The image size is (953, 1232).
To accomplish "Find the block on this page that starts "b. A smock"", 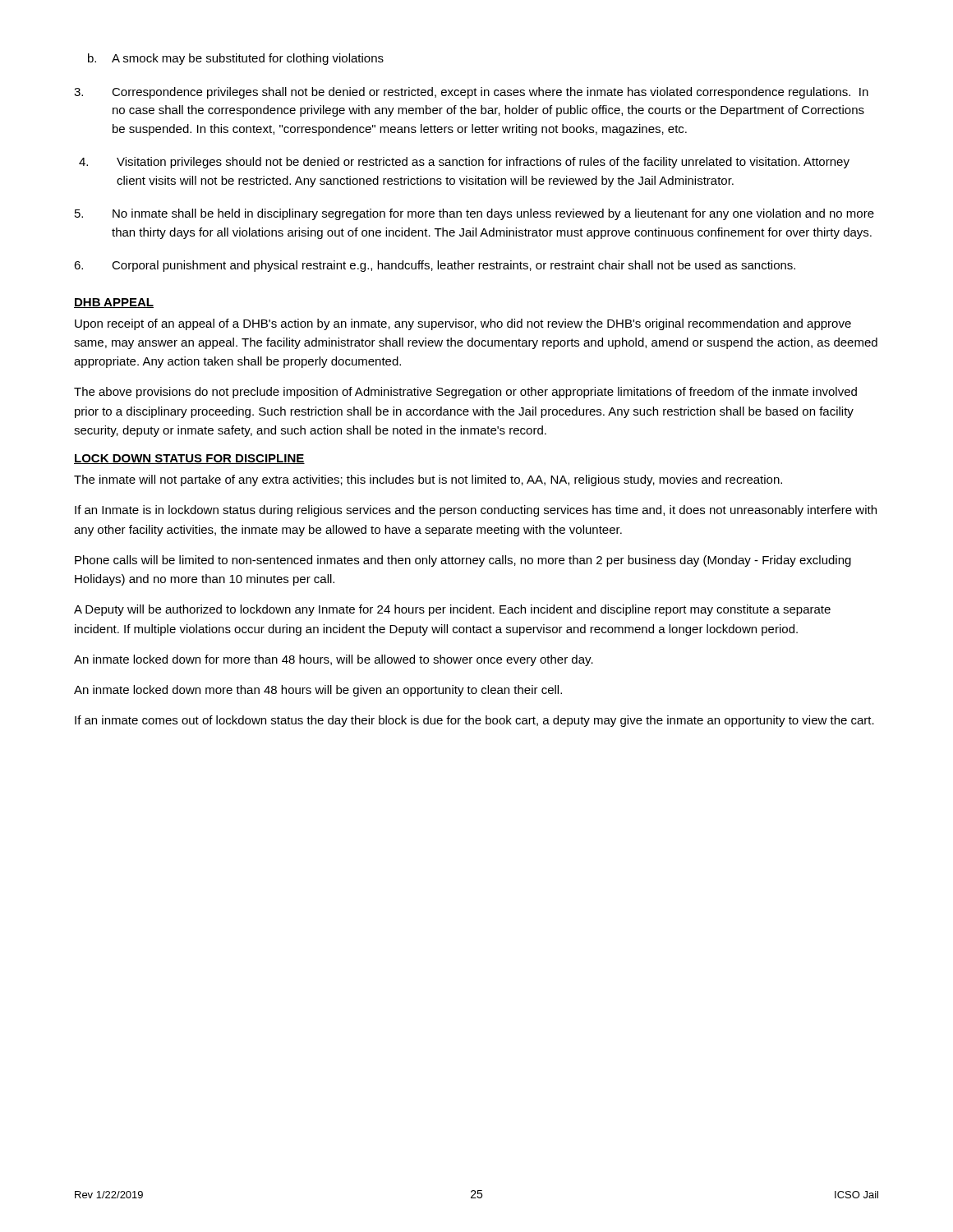I will (236, 59).
